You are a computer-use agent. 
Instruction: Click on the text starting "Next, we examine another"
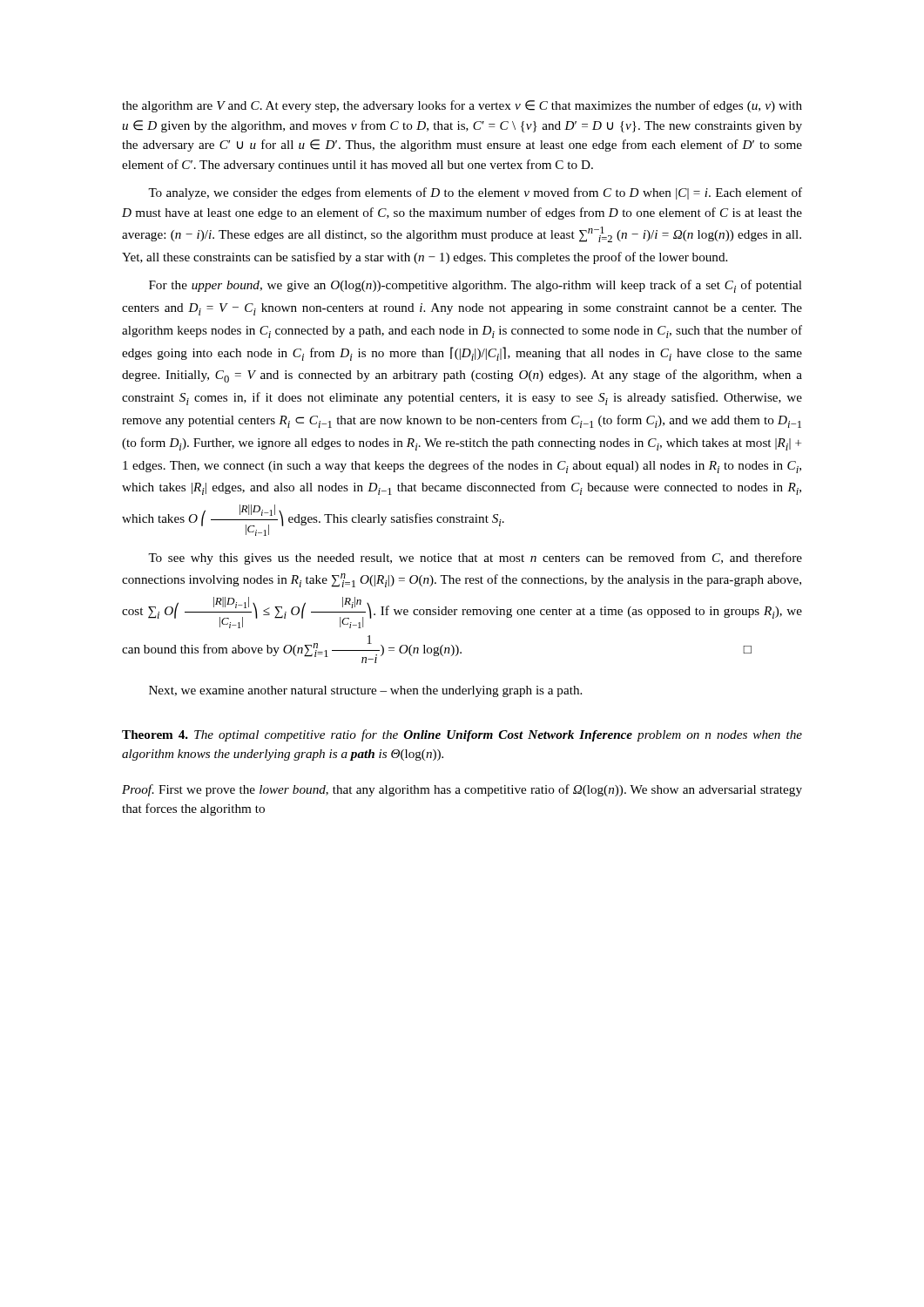point(462,690)
